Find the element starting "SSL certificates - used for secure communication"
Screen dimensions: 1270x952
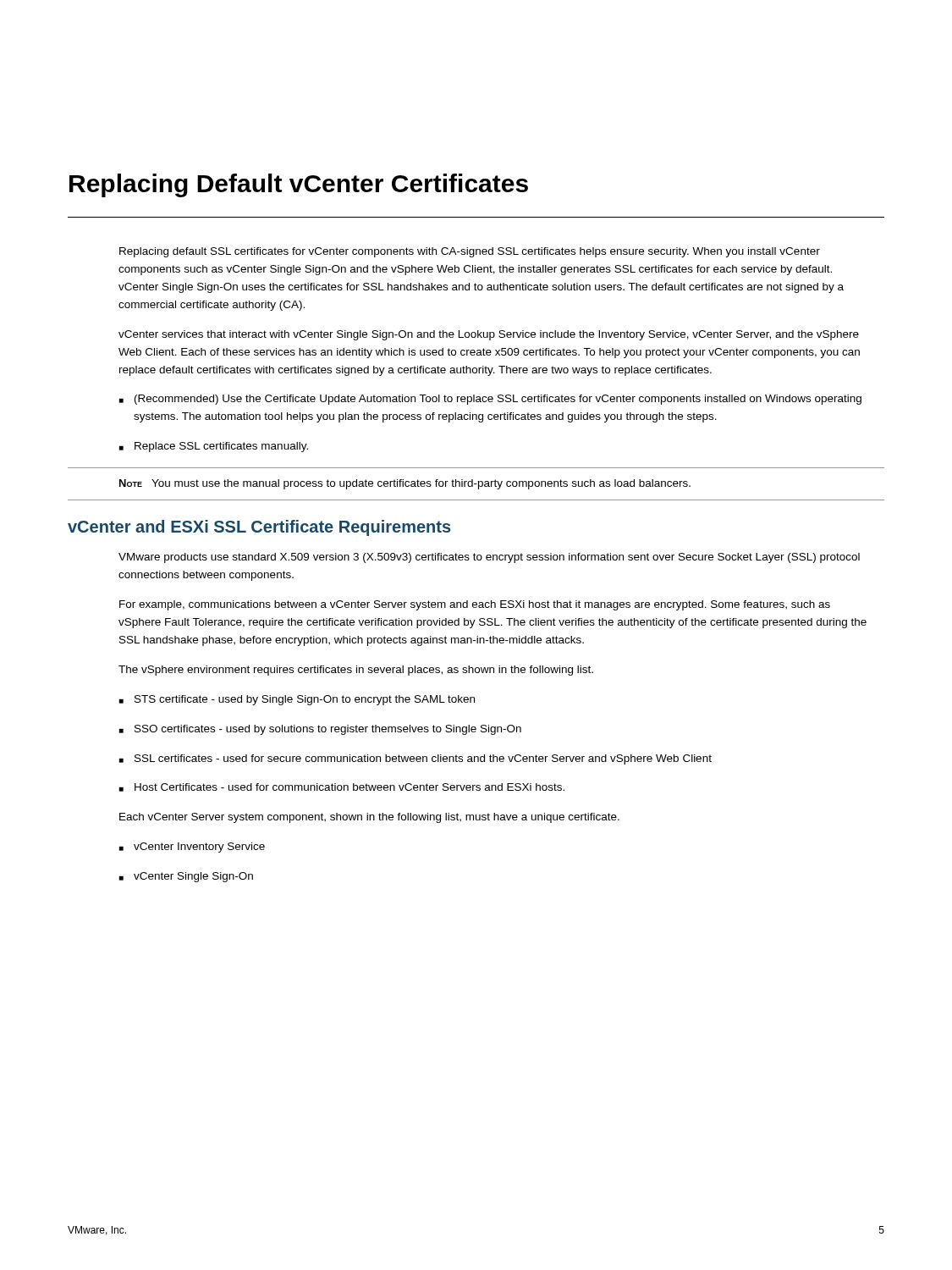click(x=423, y=758)
